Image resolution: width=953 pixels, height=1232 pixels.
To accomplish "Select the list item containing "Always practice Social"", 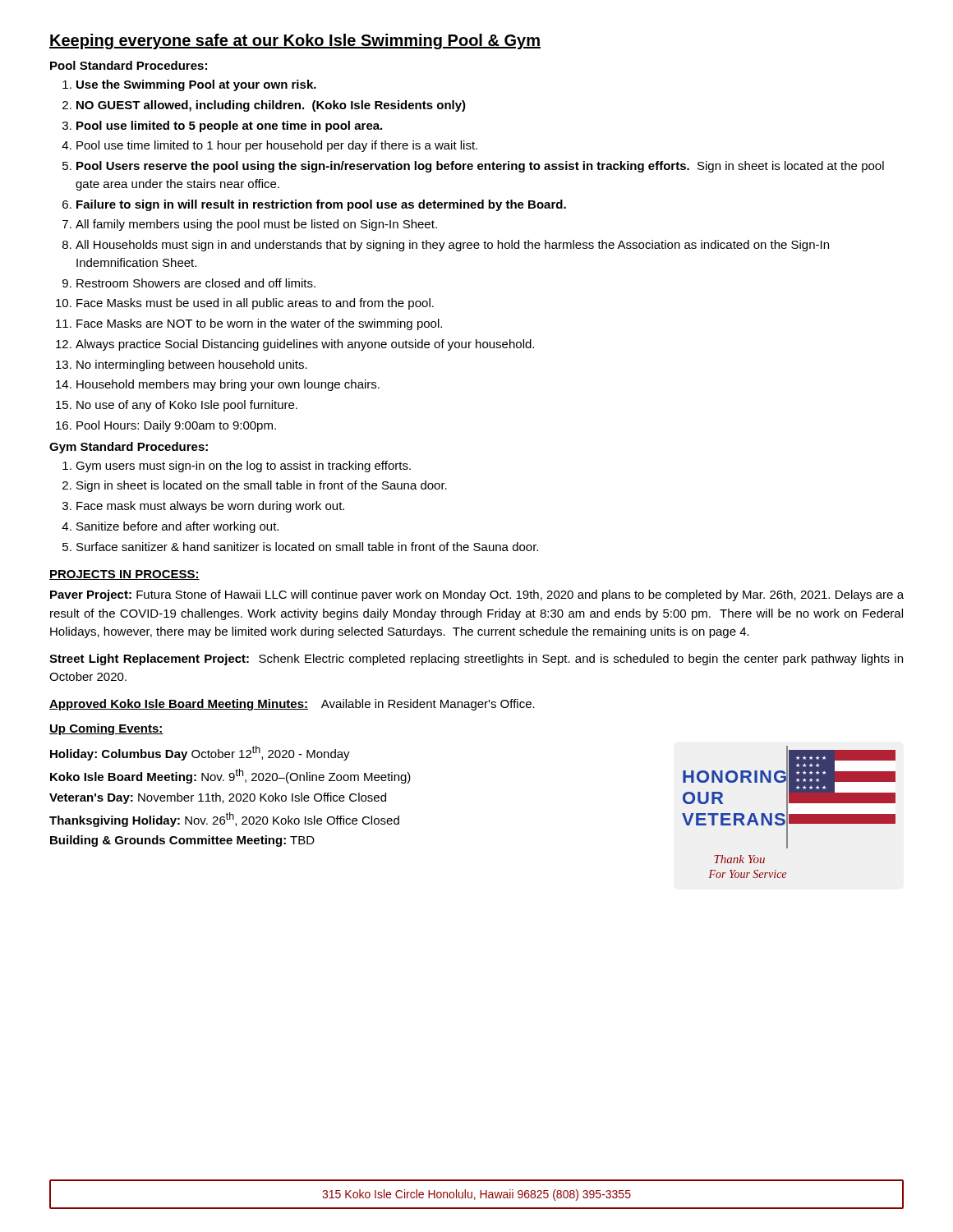I will point(305,344).
